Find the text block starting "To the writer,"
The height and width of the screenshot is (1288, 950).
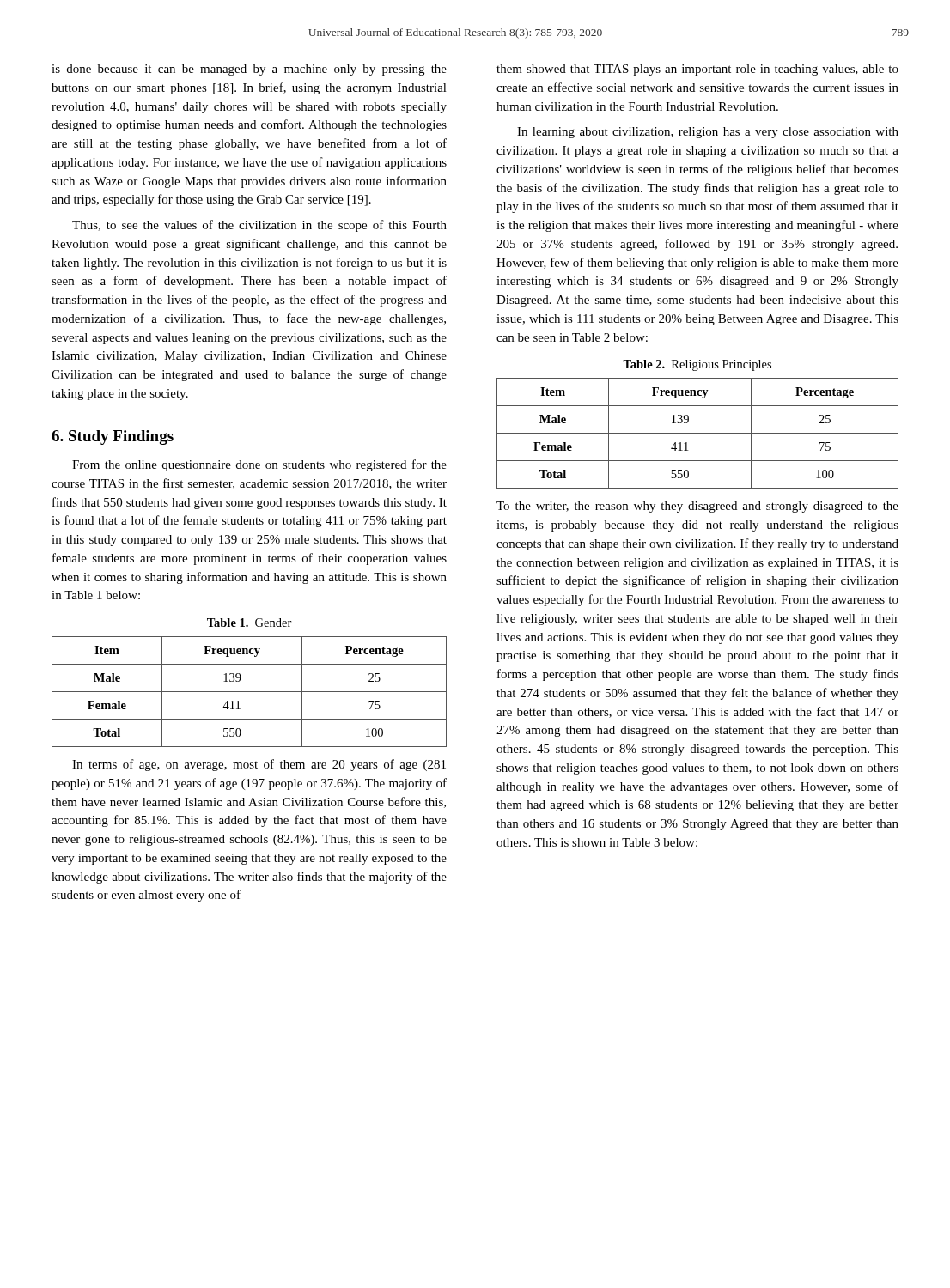pos(697,675)
